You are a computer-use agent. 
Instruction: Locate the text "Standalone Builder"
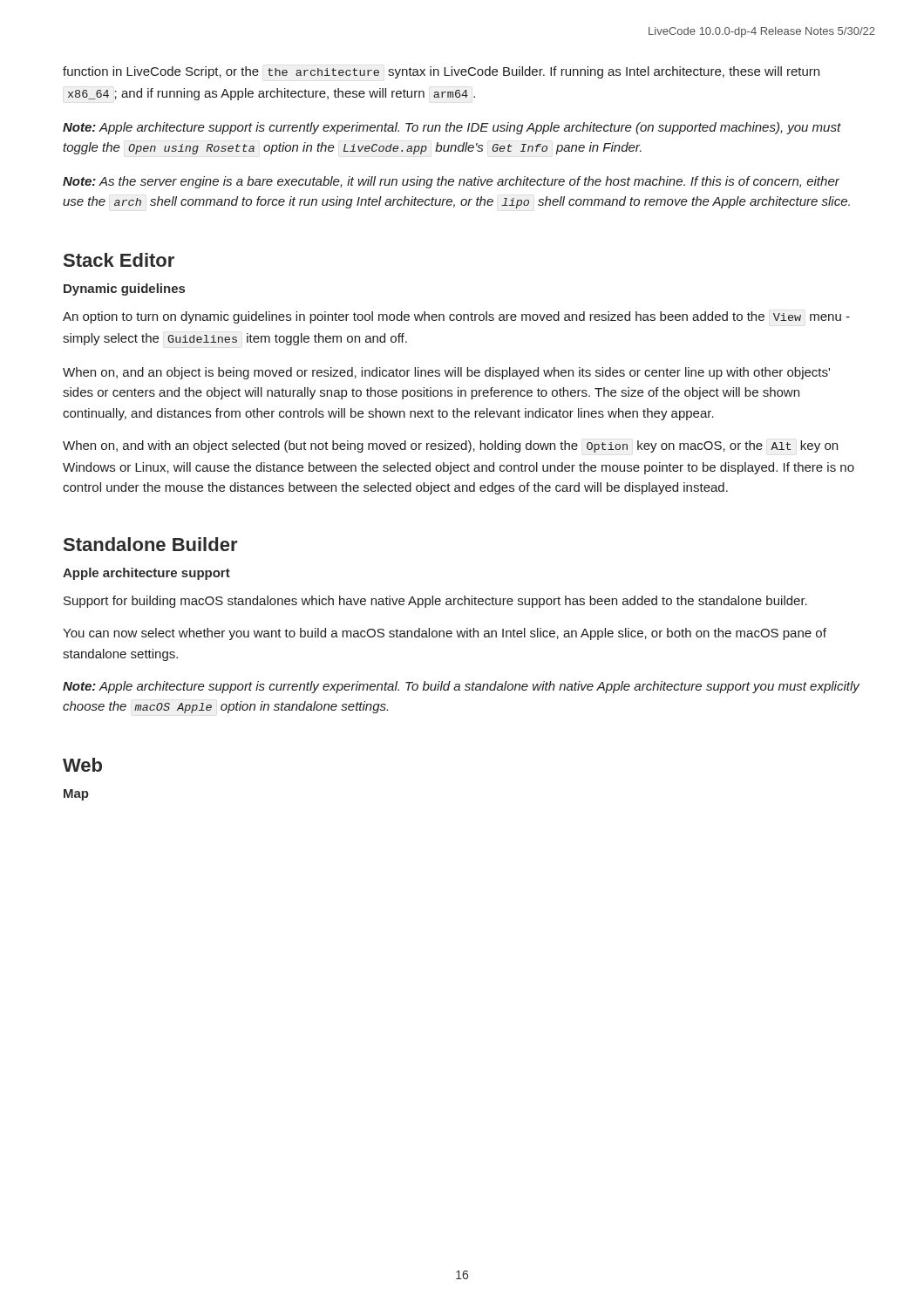click(x=151, y=544)
